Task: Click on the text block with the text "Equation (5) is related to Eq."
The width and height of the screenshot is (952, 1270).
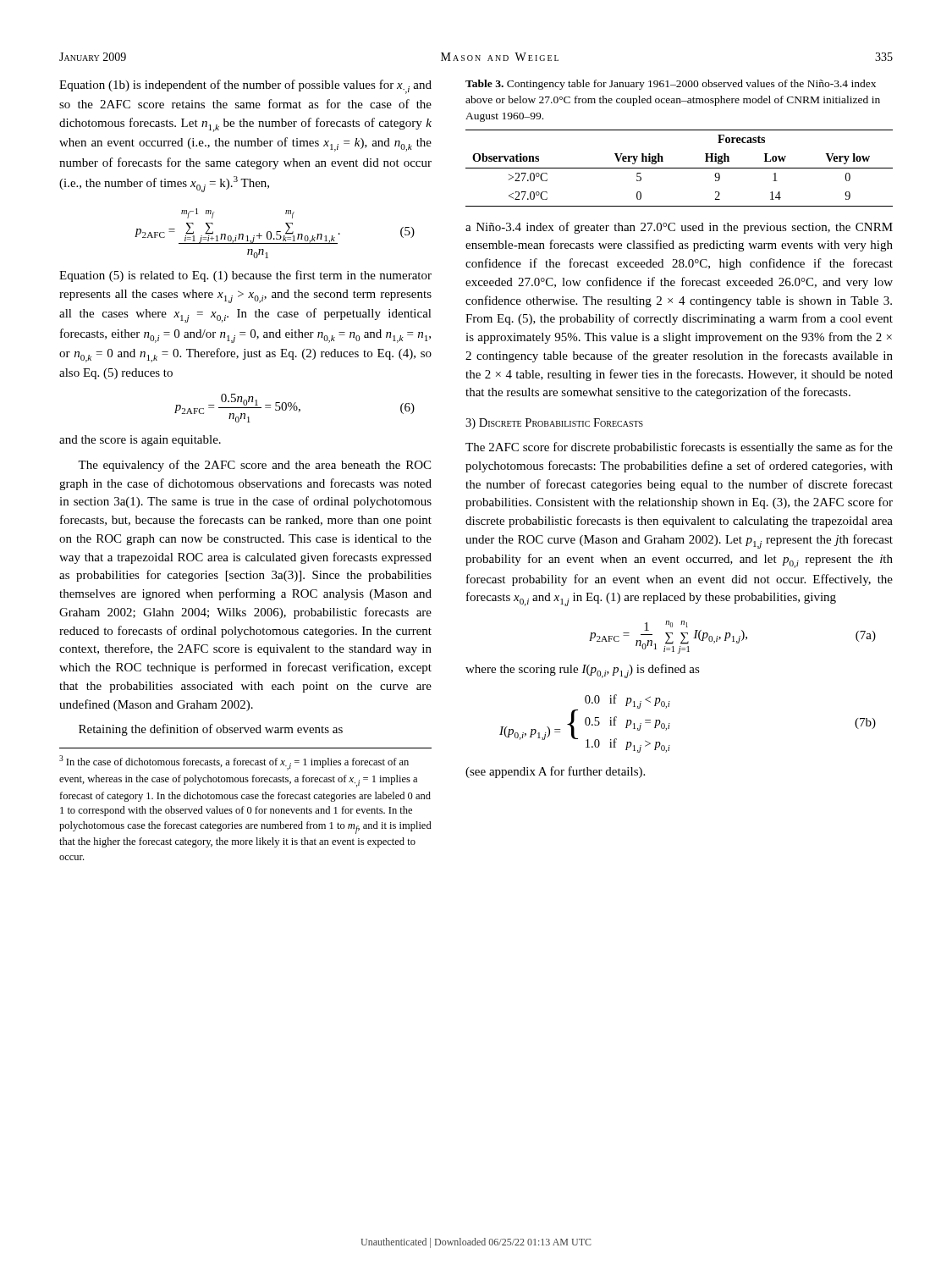Action: point(245,325)
